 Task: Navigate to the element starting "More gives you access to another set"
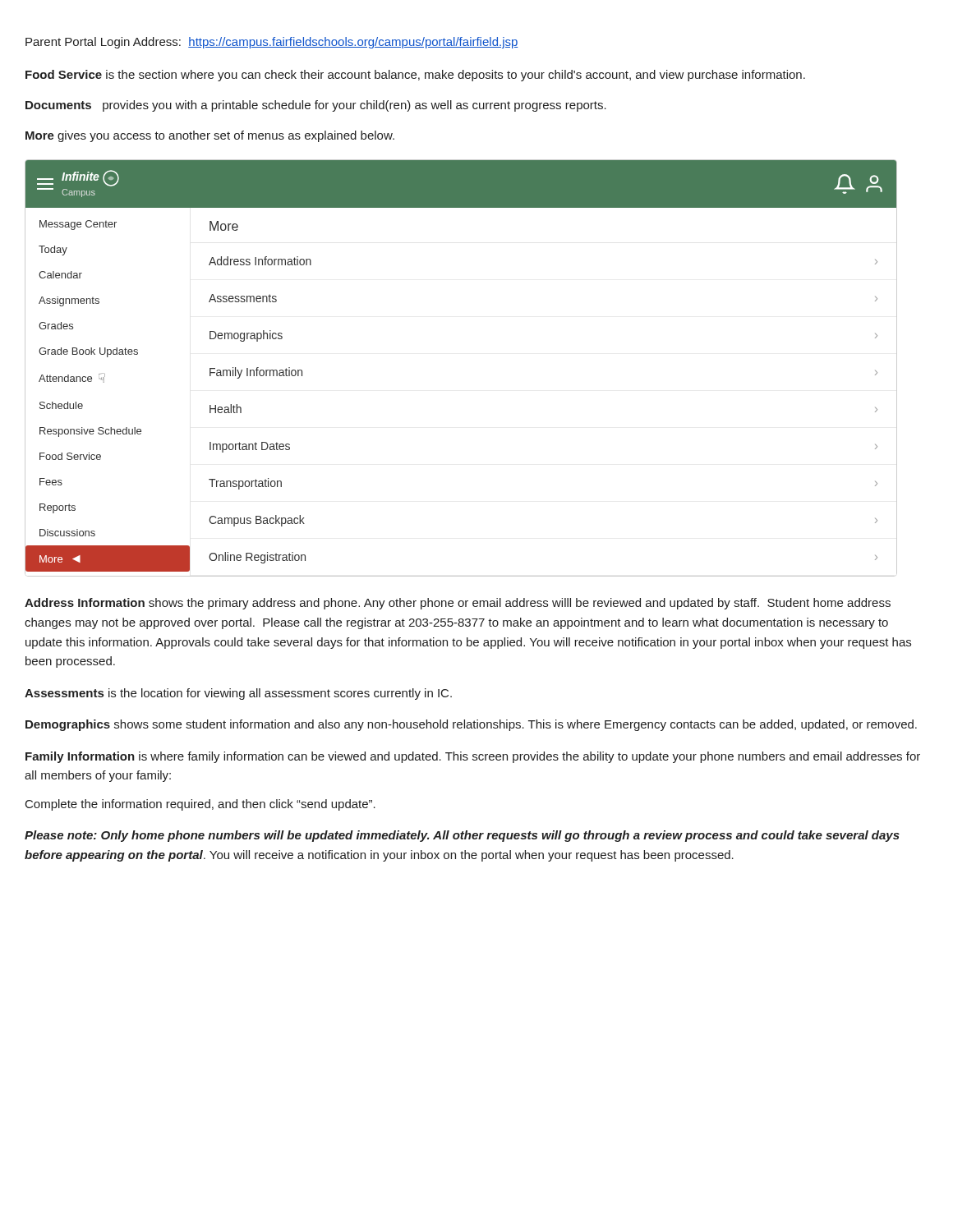click(210, 135)
